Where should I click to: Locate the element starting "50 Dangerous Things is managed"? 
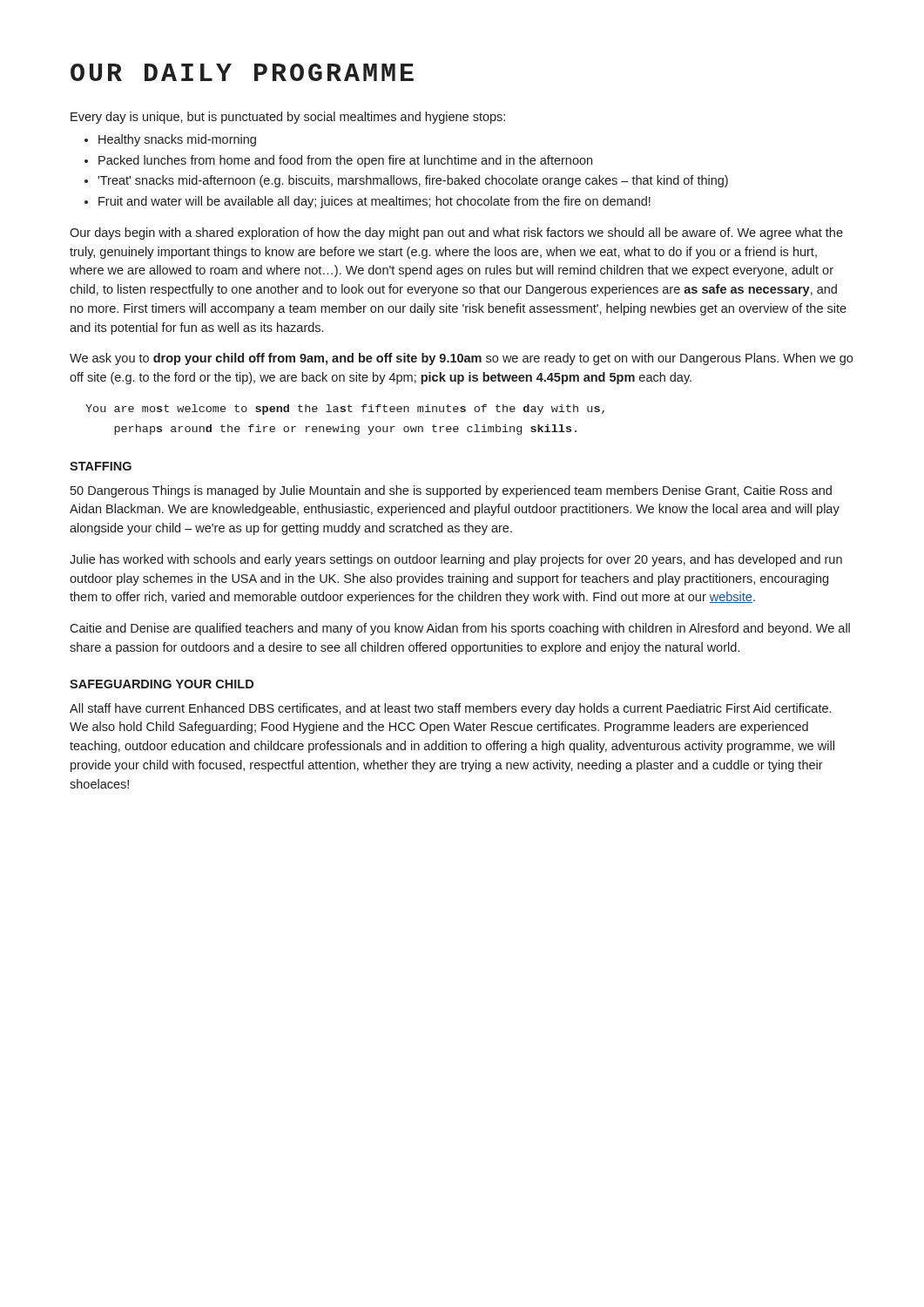454,509
